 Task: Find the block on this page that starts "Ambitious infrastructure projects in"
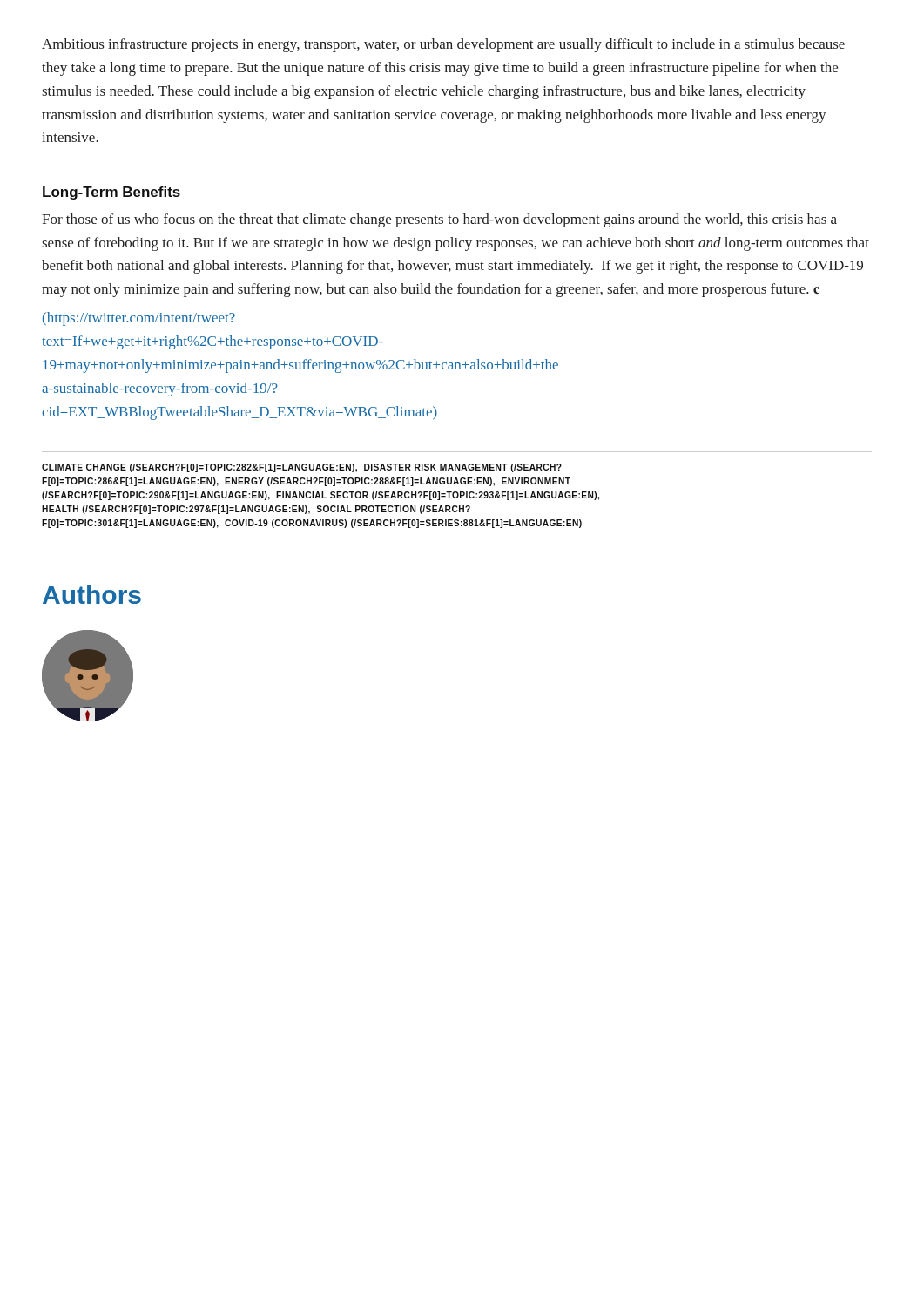click(x=443, y=91)
